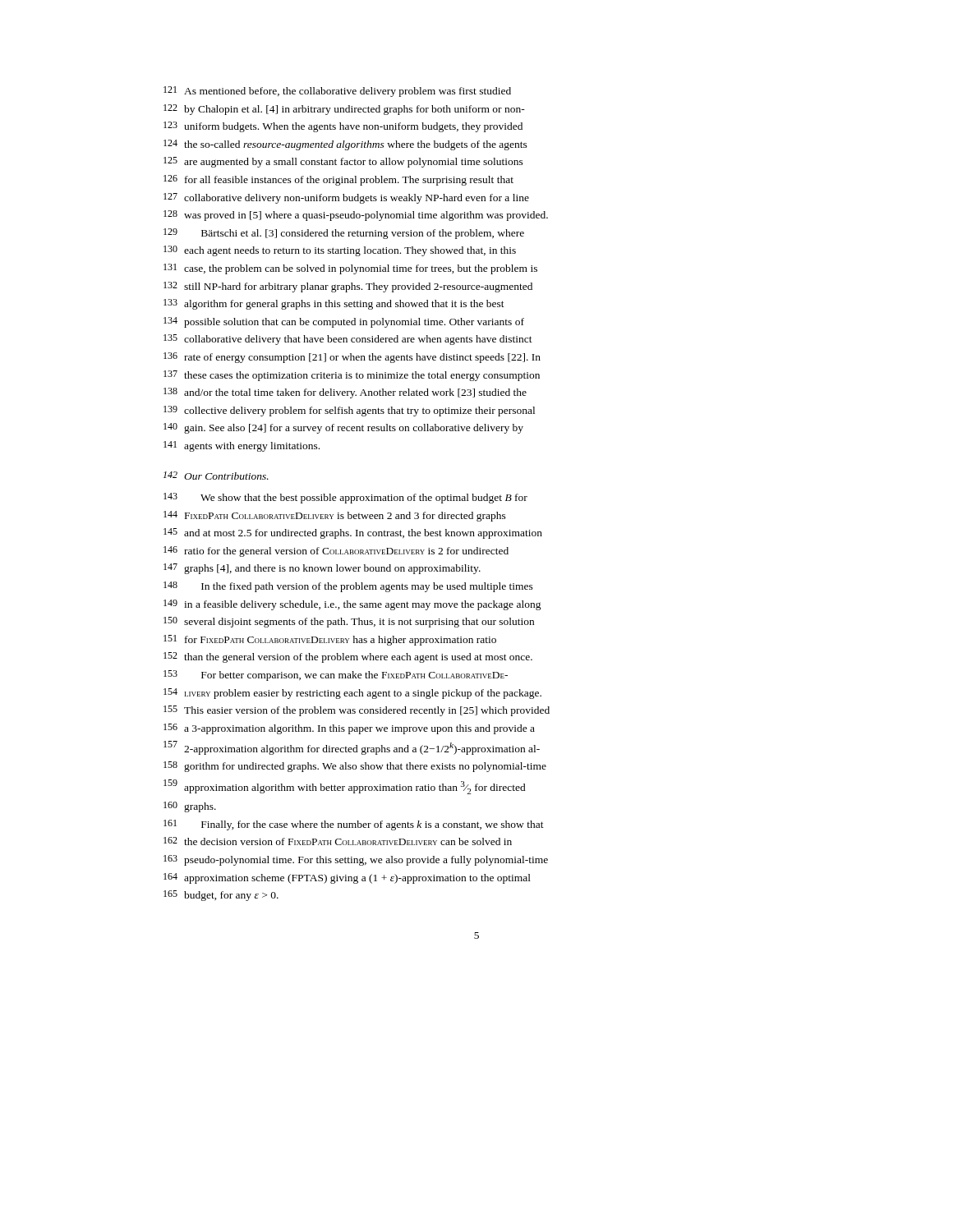This screenshot has height=1232, width=953.
Task: Navigate to the passage starting "121As mentioned before, the collaborative"
Action: click(x=476, y=268)
